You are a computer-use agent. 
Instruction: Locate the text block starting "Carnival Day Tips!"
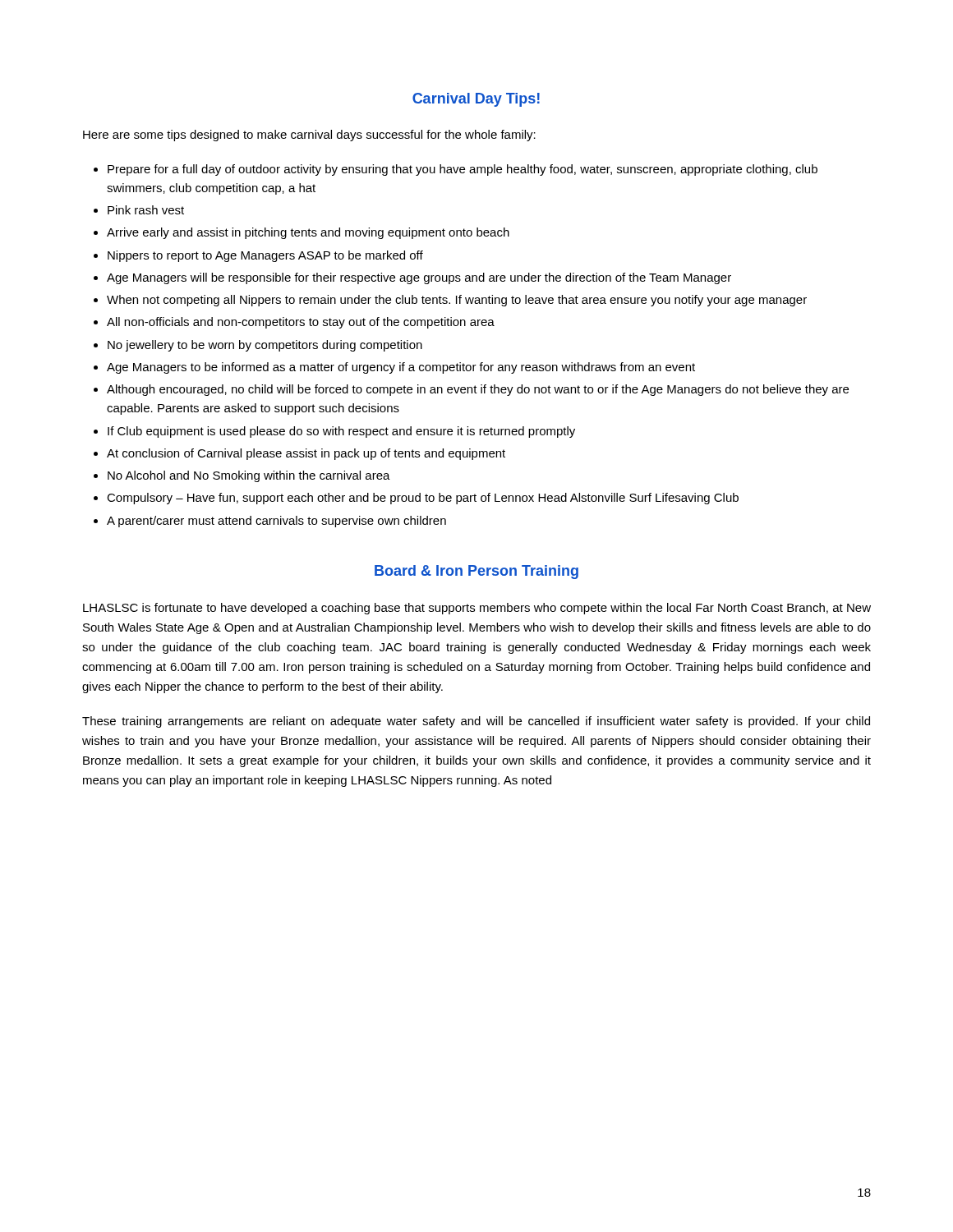(476, 99)
